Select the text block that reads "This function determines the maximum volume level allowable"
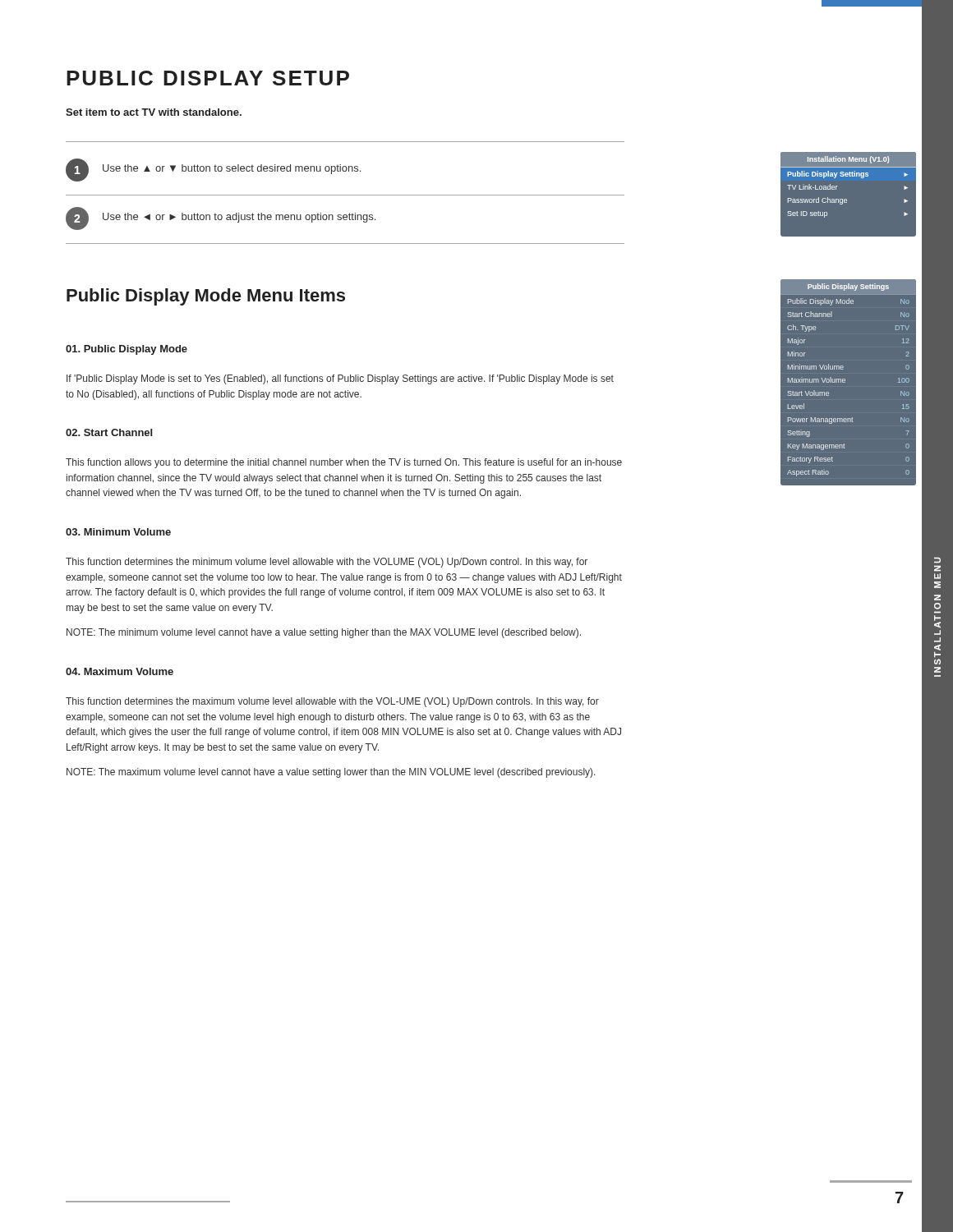Image resolution: width=953 pixels, height=1232 pixels. click(x=345, y=737)
